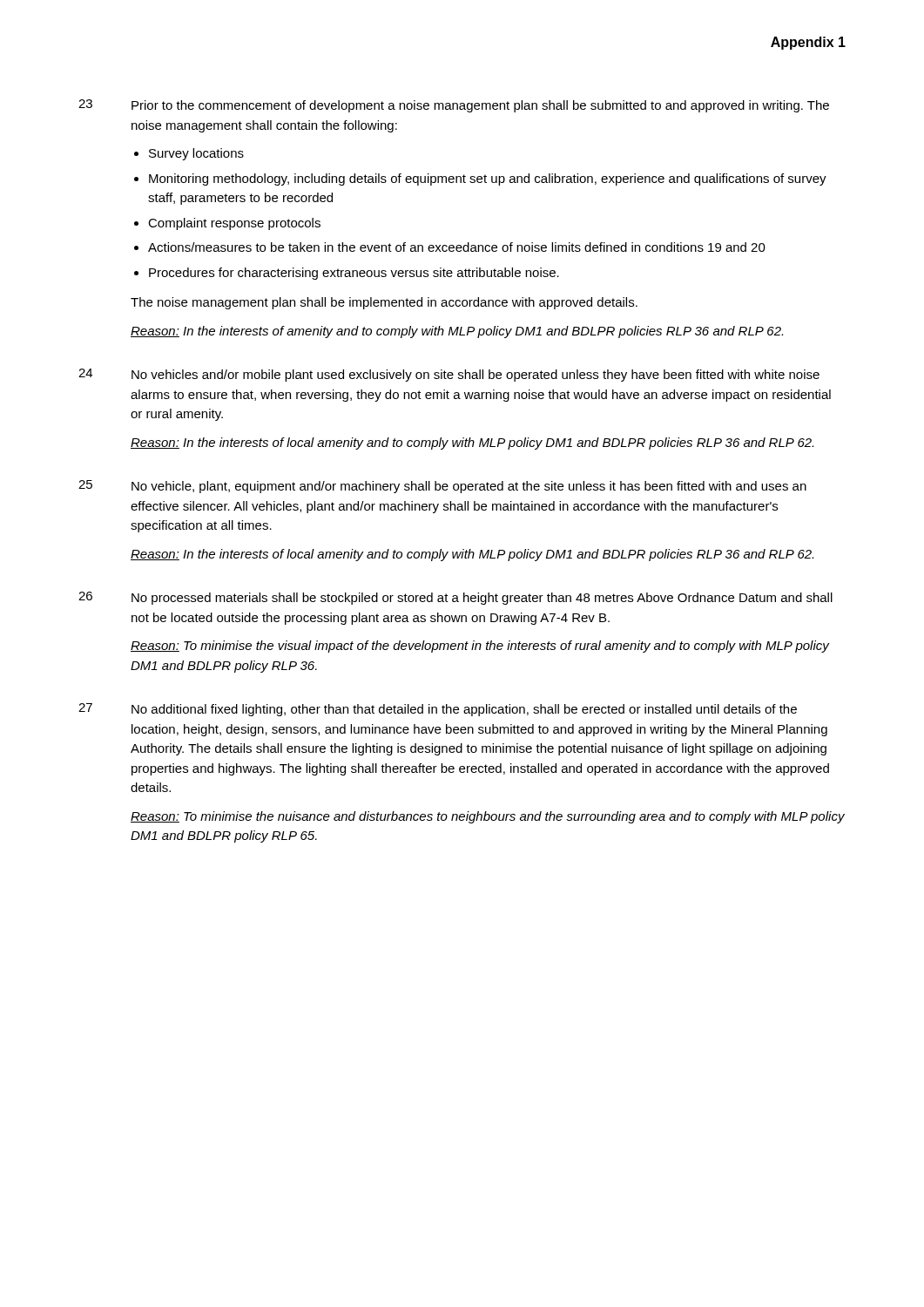Point to the block beginning "27 No additional fixed lighting,"
The image size is (924, 1307).
coord(462,777)
